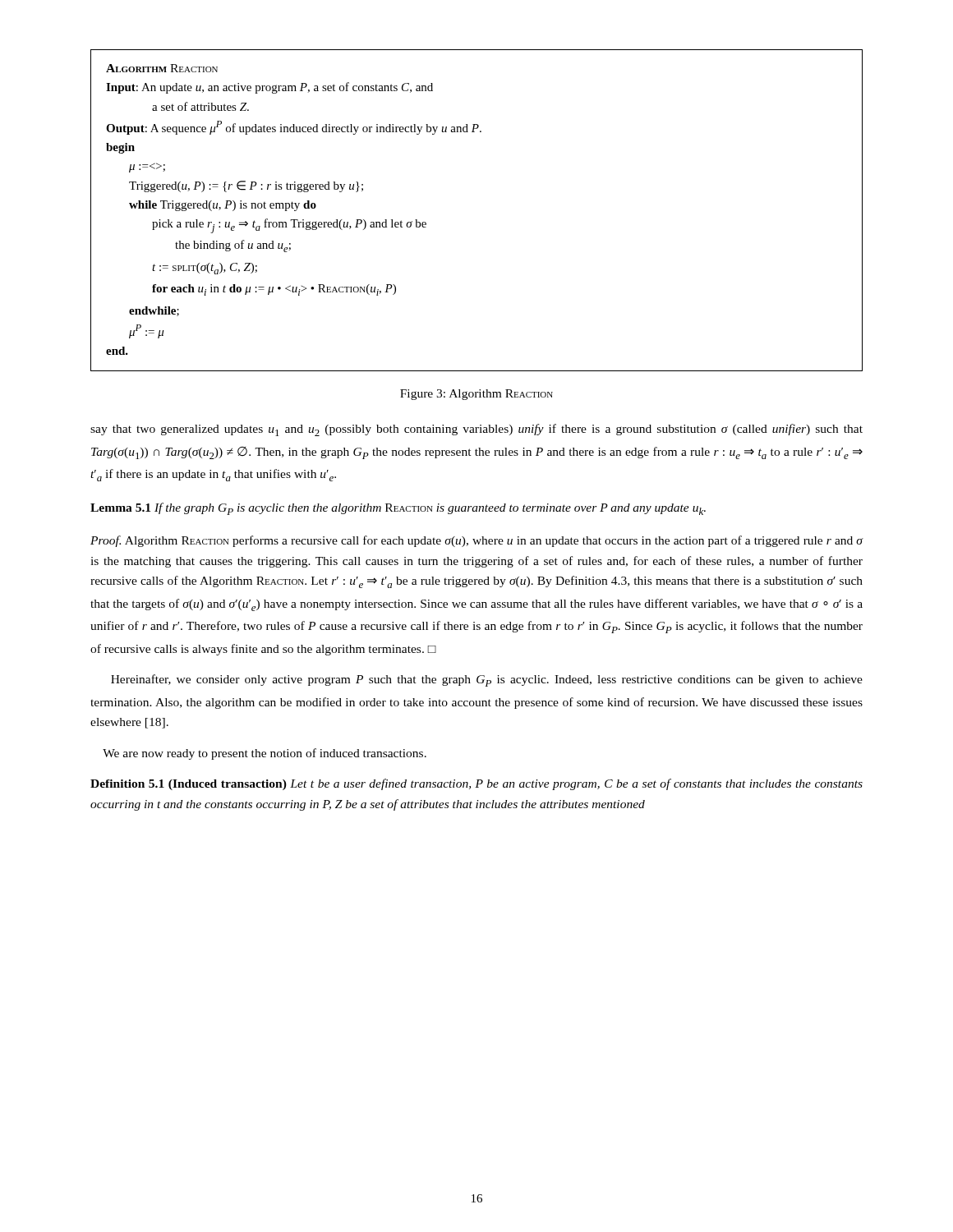The width and height of the screenshot is (953, 1232).
Task: Click on the text block that says "Hereinafter, we consider only"
Action: (476, 700)
